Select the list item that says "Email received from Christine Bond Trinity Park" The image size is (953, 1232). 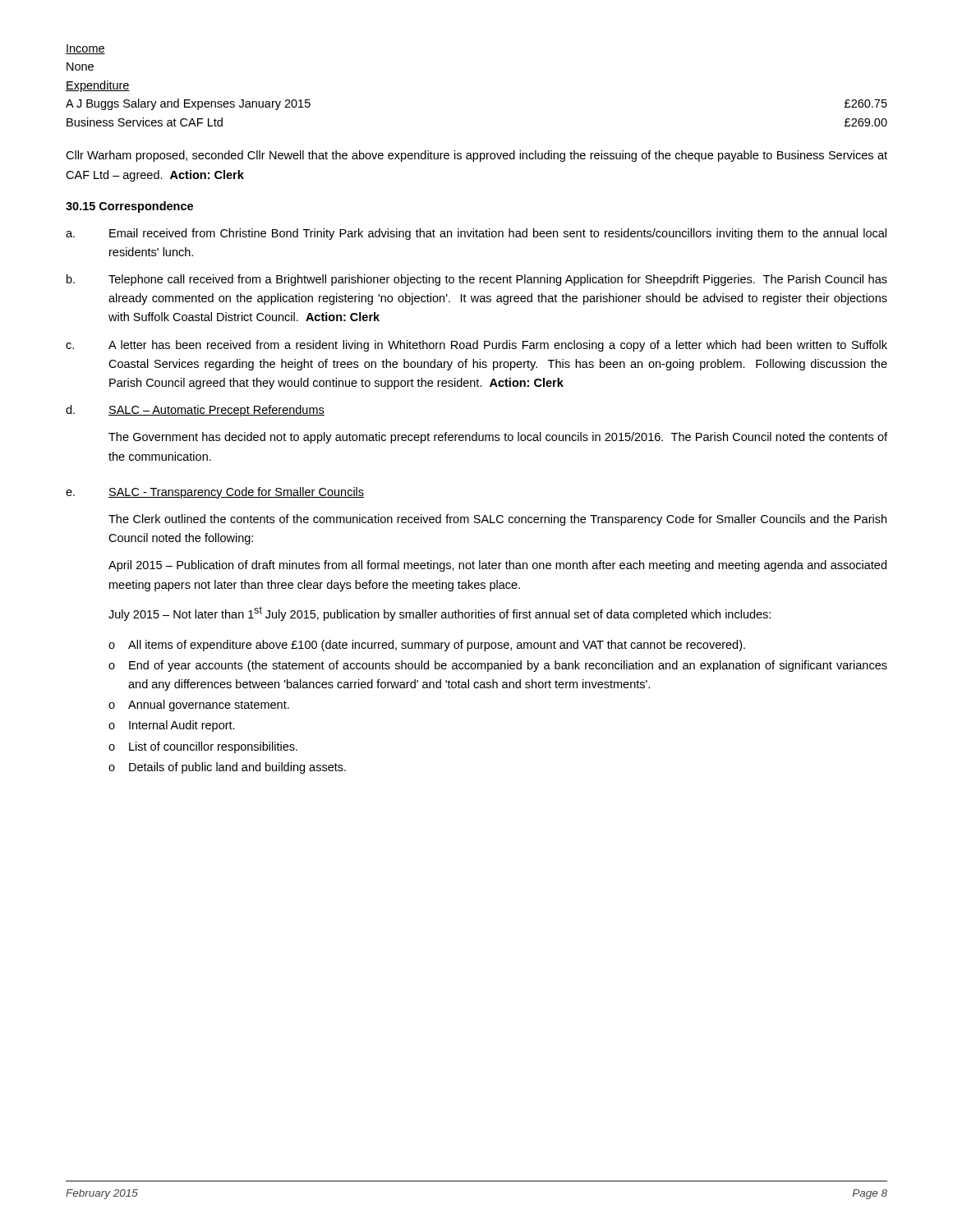[x=498, y=243]
